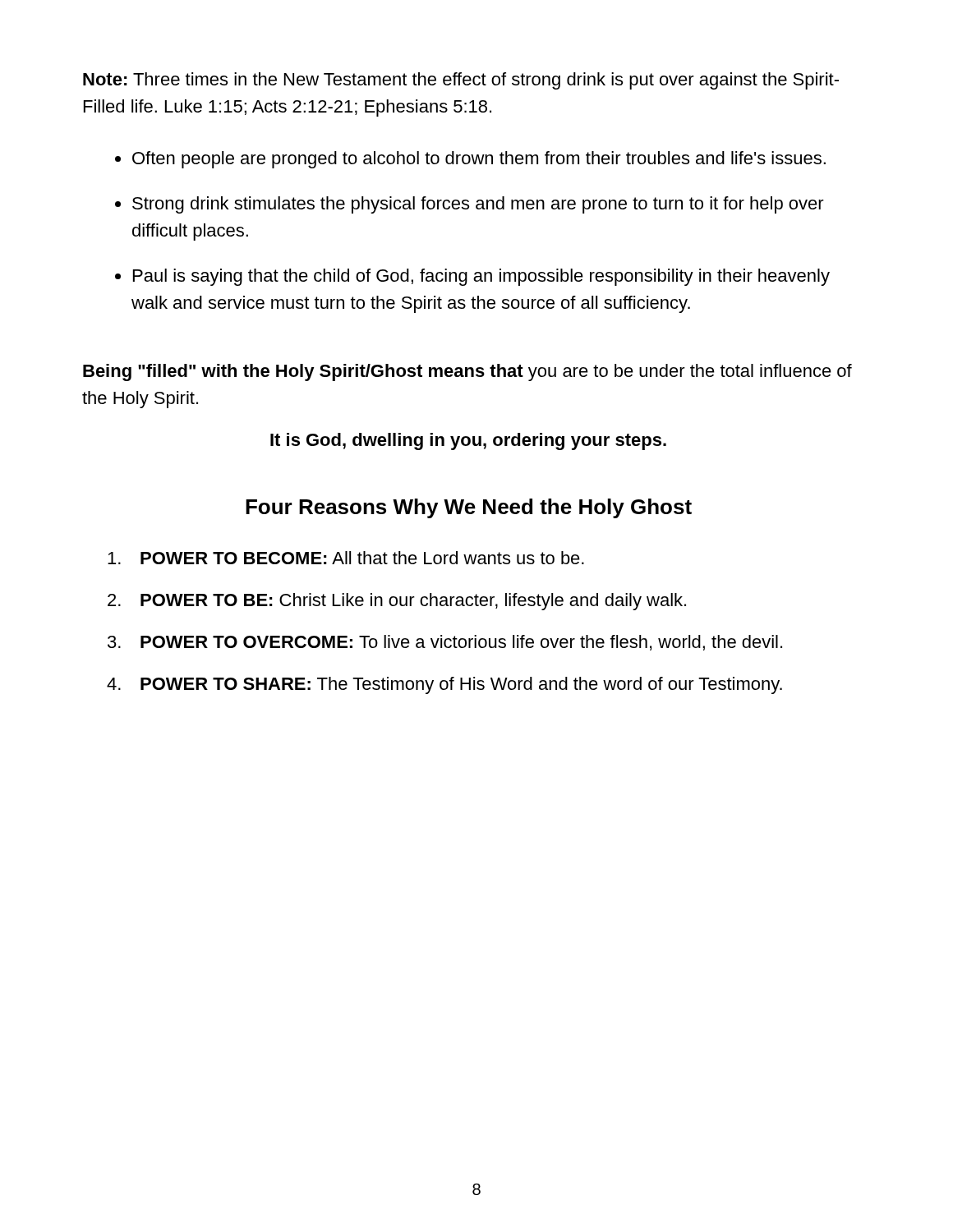Find the passage starting "Note: Three times in the"

[461, 93]
